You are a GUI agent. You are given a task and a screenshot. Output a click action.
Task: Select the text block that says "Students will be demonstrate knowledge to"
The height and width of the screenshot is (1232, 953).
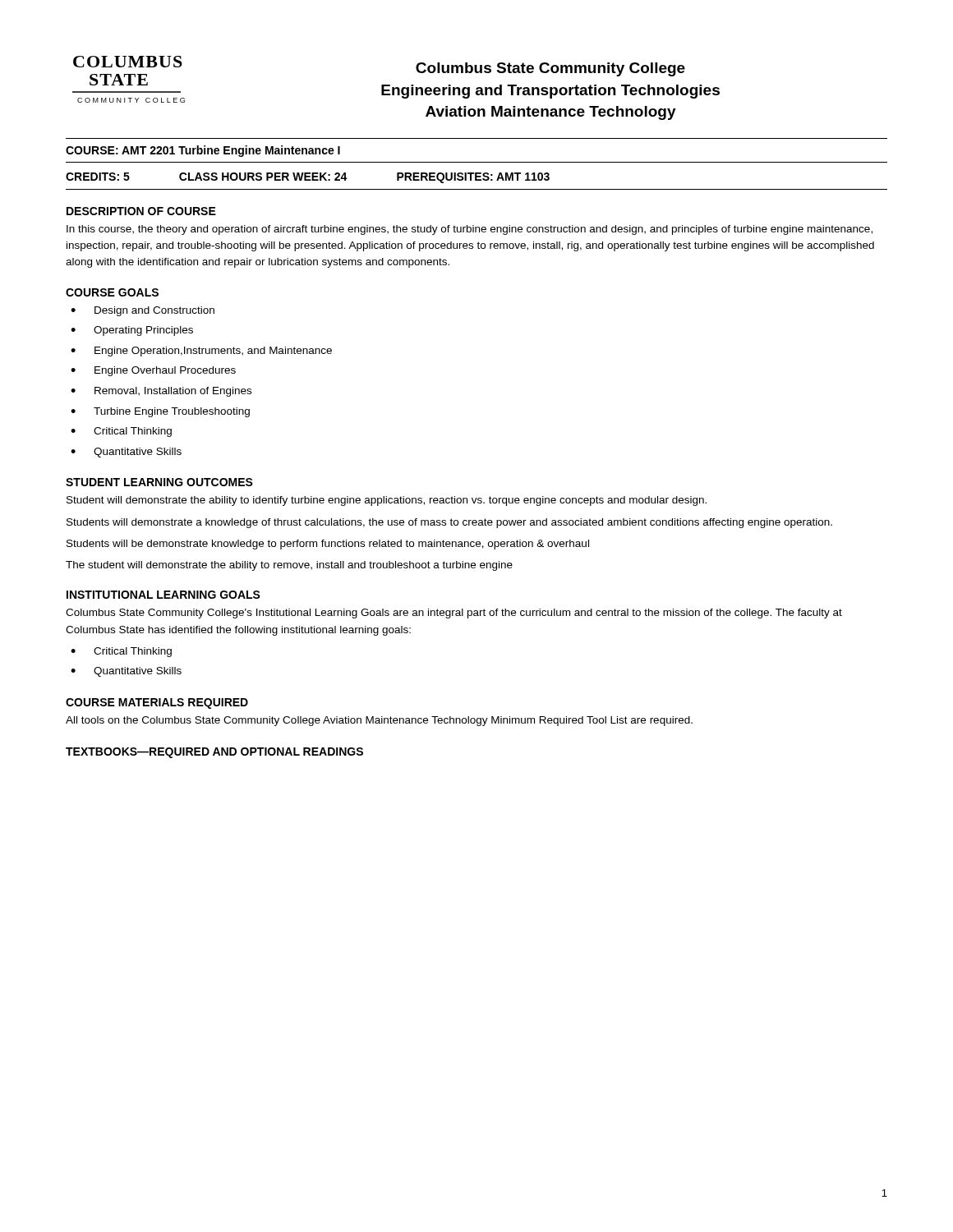click(328, 543)
